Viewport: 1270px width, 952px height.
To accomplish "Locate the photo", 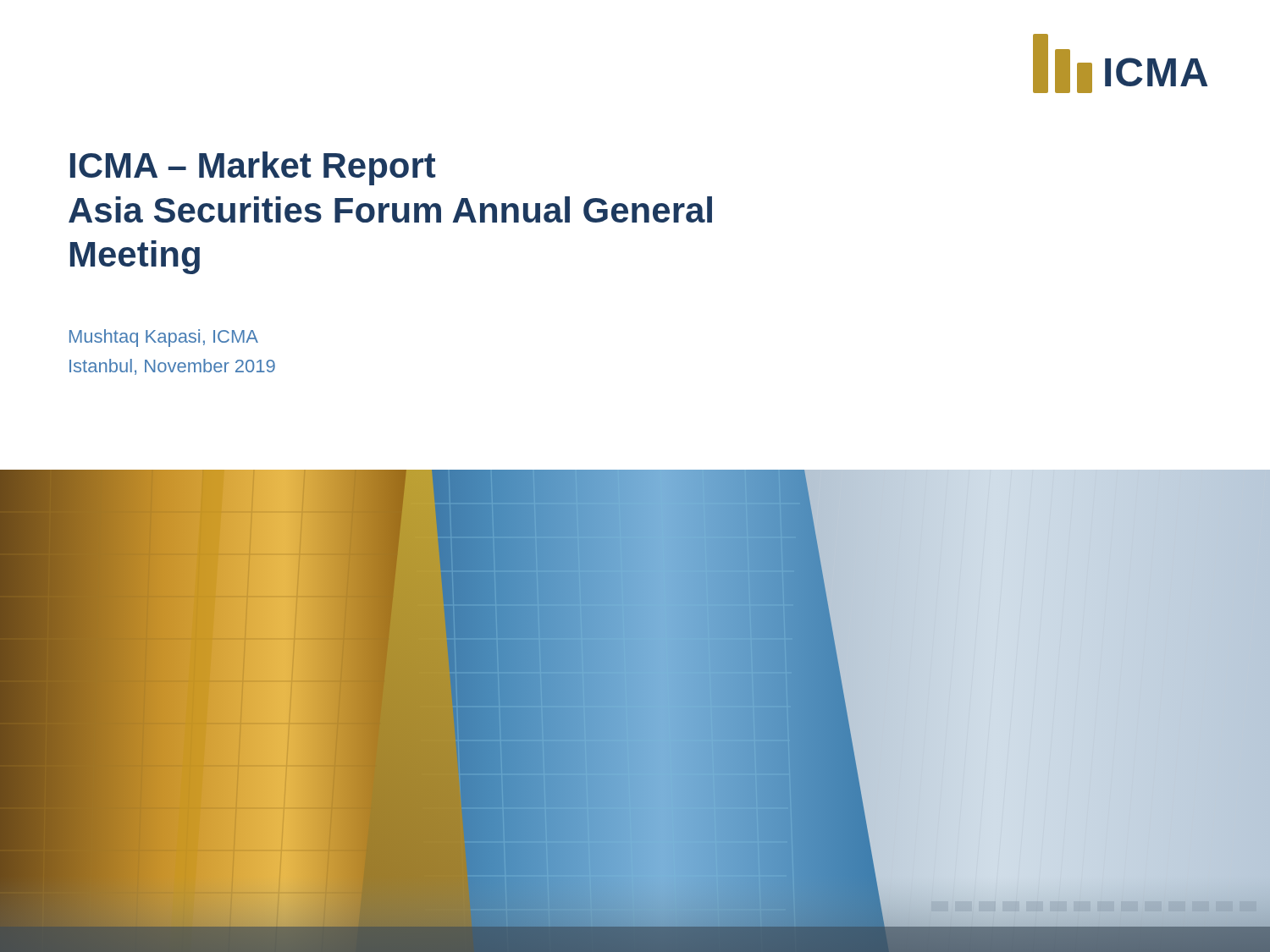I will [x=635, y=711].
